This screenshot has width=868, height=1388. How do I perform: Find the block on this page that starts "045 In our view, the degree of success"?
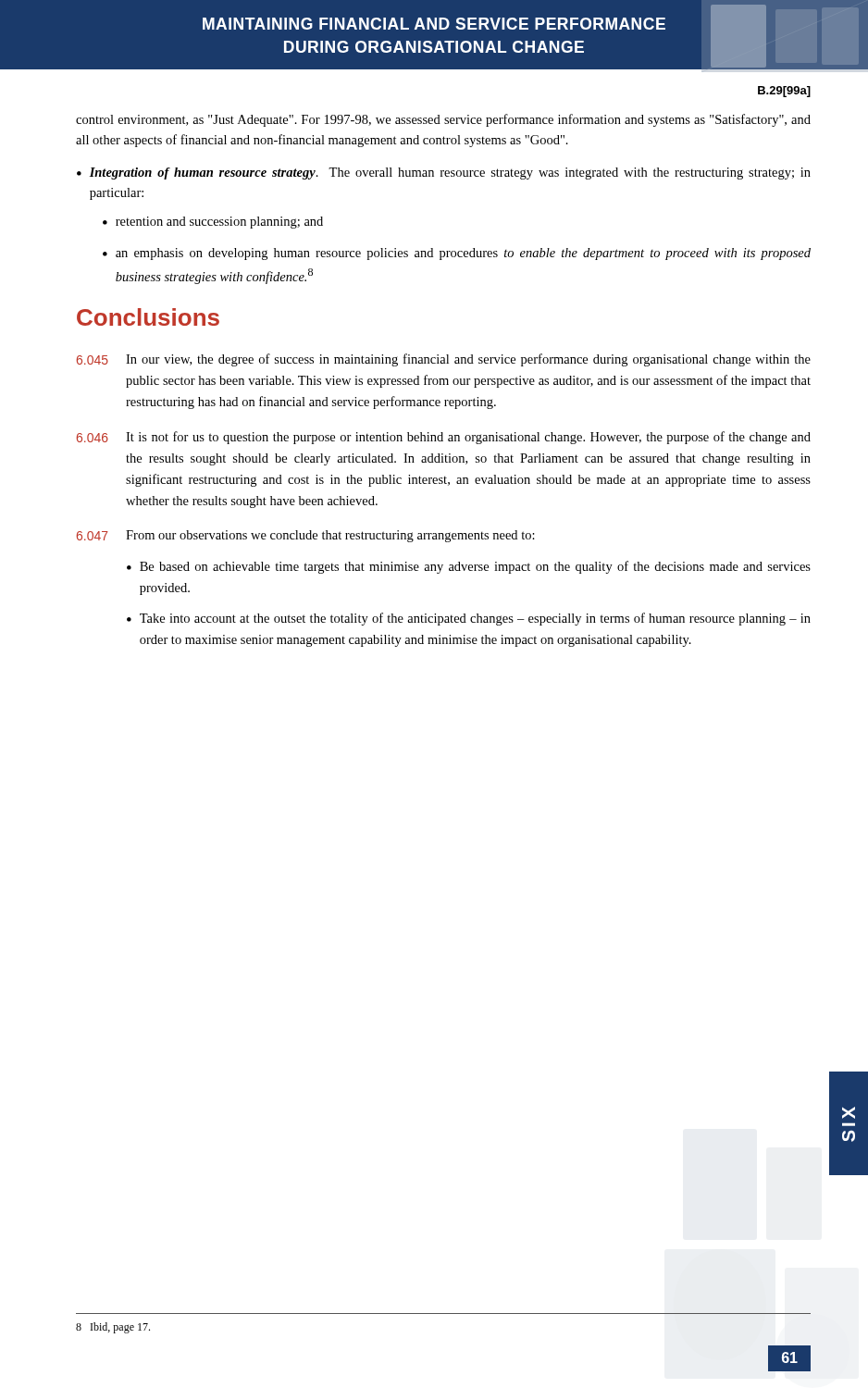click(x=443, y=381)
